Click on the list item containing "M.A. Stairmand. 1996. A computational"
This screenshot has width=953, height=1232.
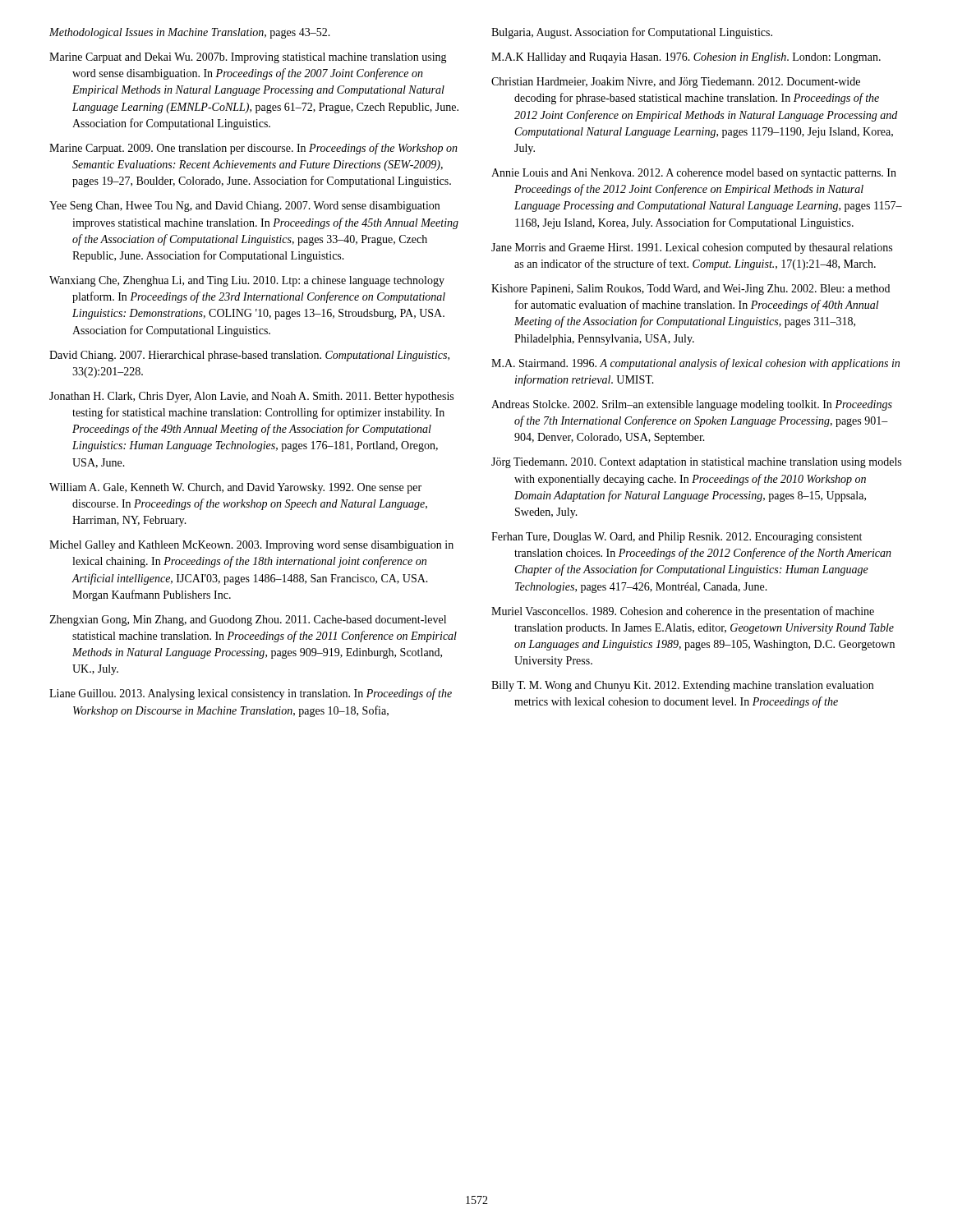(x=696, y=371)
